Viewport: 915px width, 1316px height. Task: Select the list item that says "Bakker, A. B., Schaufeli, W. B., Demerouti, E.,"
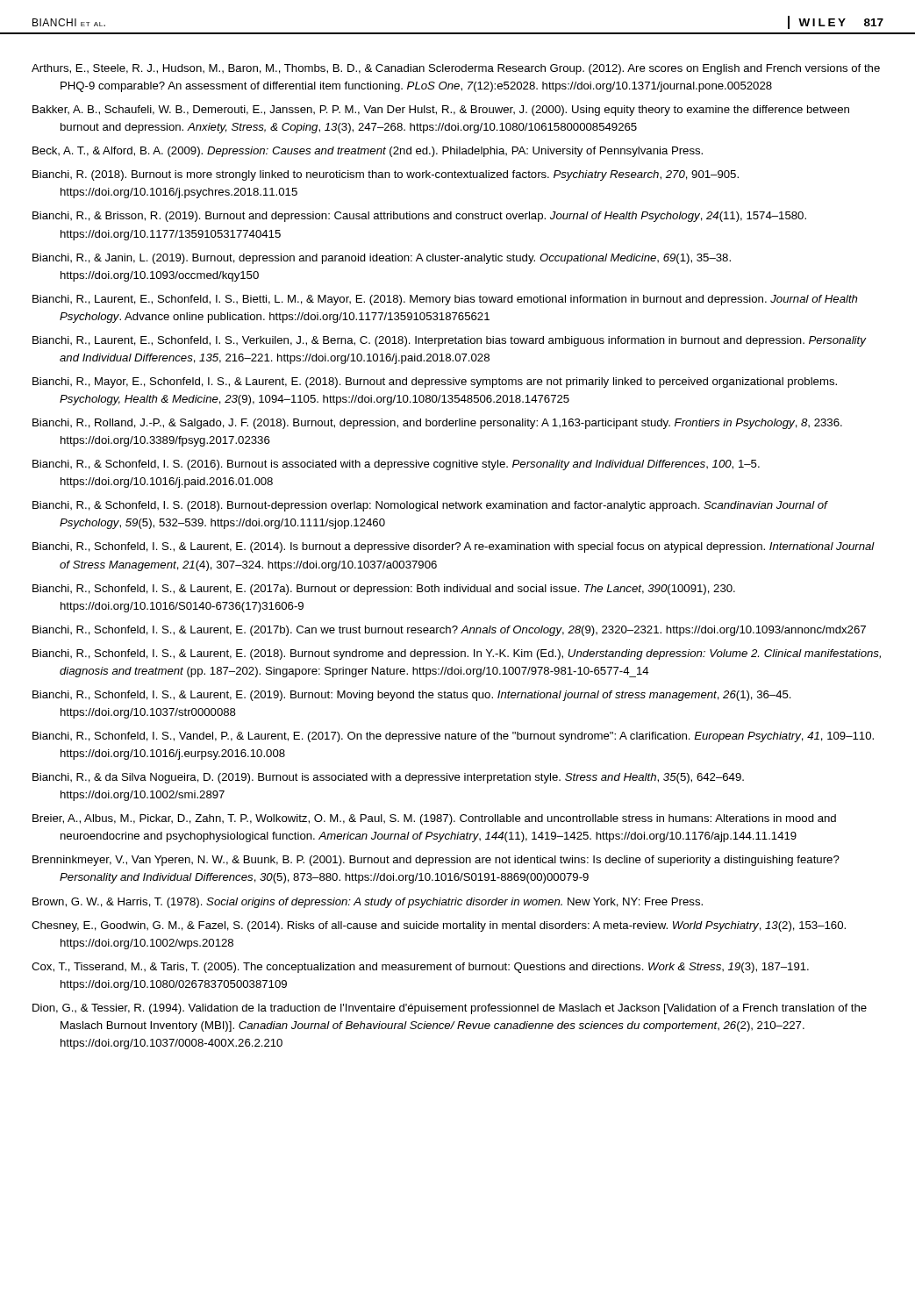[x=441, y=118]
